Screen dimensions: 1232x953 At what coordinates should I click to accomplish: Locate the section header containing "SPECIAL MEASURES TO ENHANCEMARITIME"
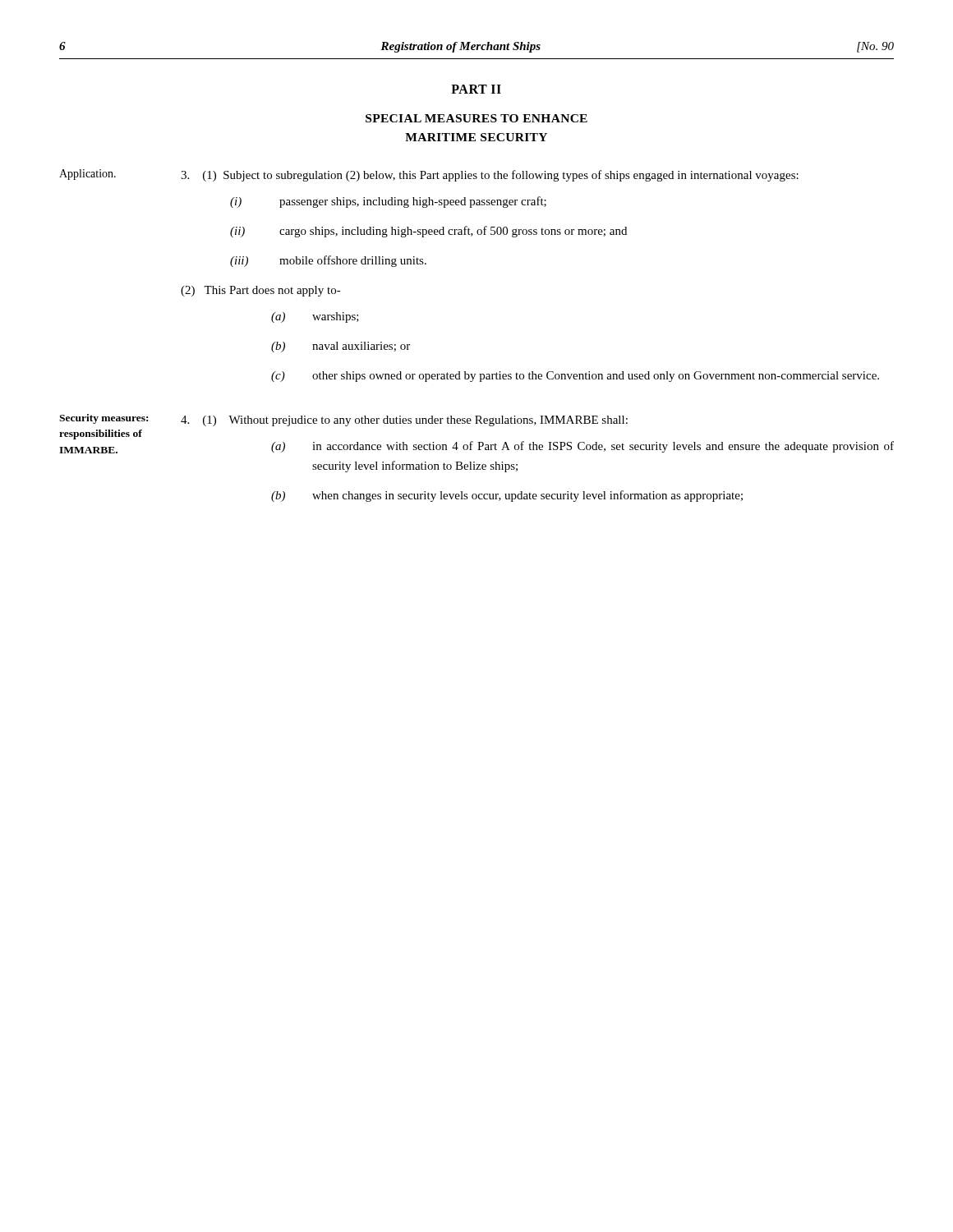pyautogui.click(x=476, y=127)
